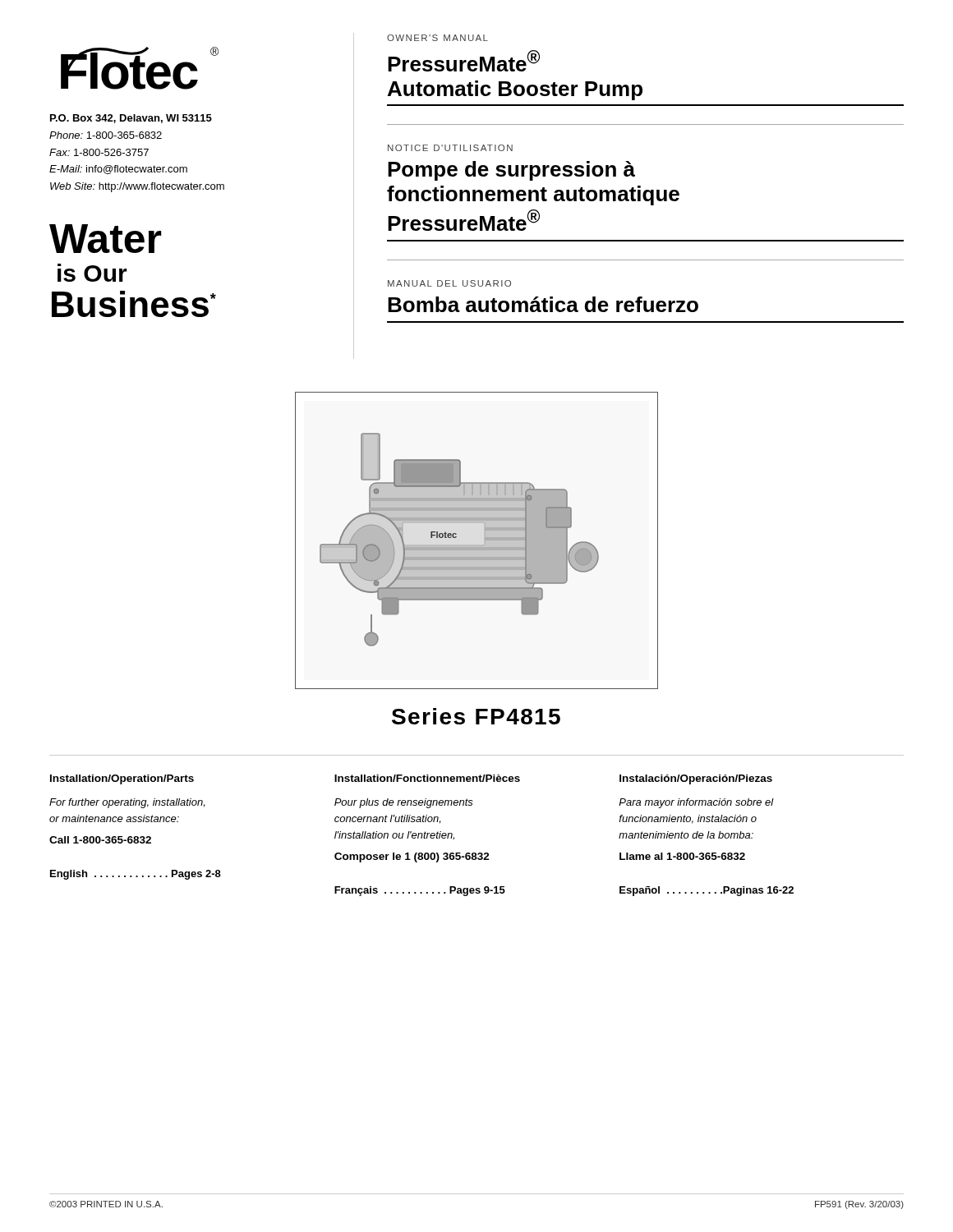Find the title that reads "Pompe de surpression"

point(533,197)
